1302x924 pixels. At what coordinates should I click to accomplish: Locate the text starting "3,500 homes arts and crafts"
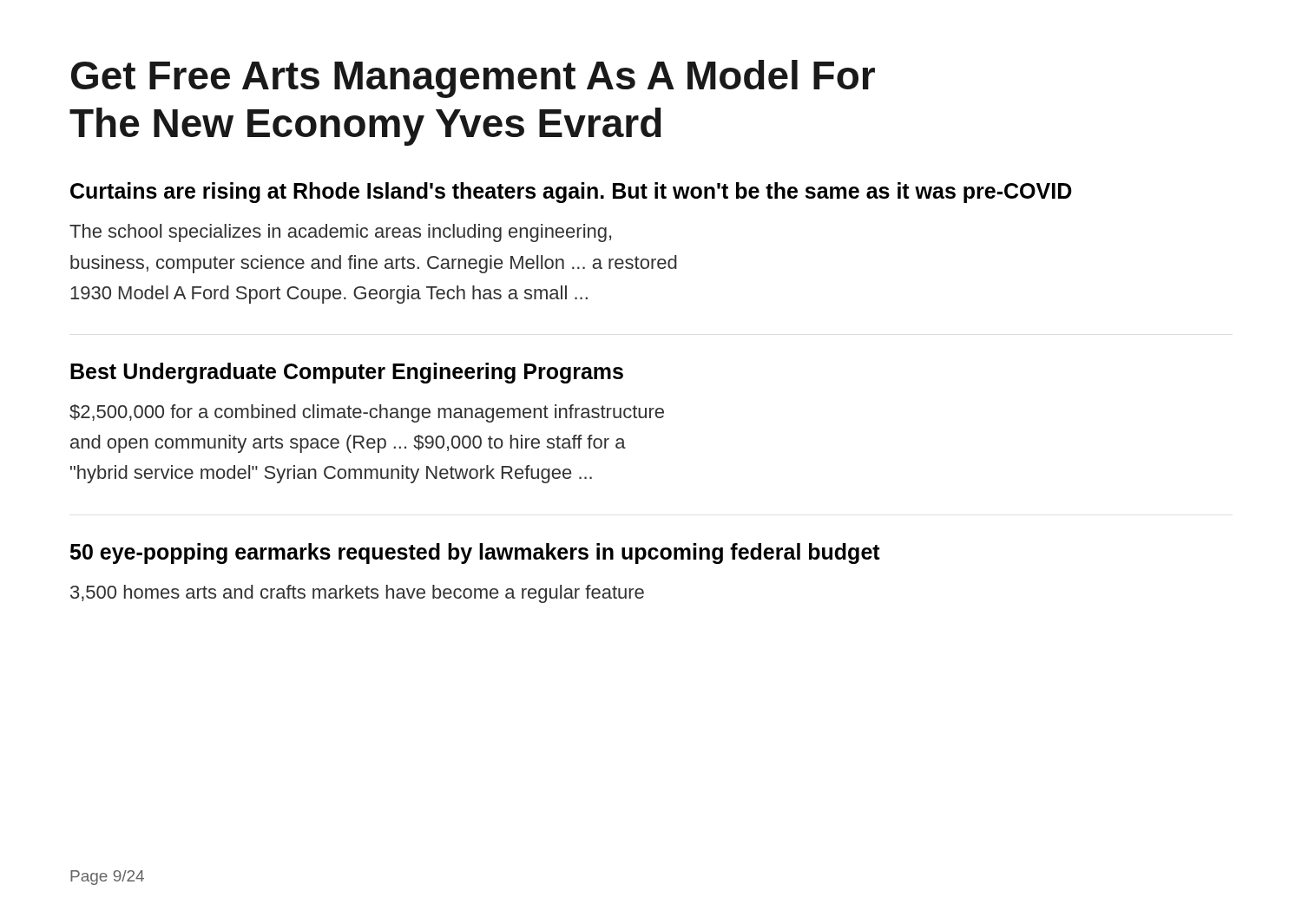(x=357, y=592)
